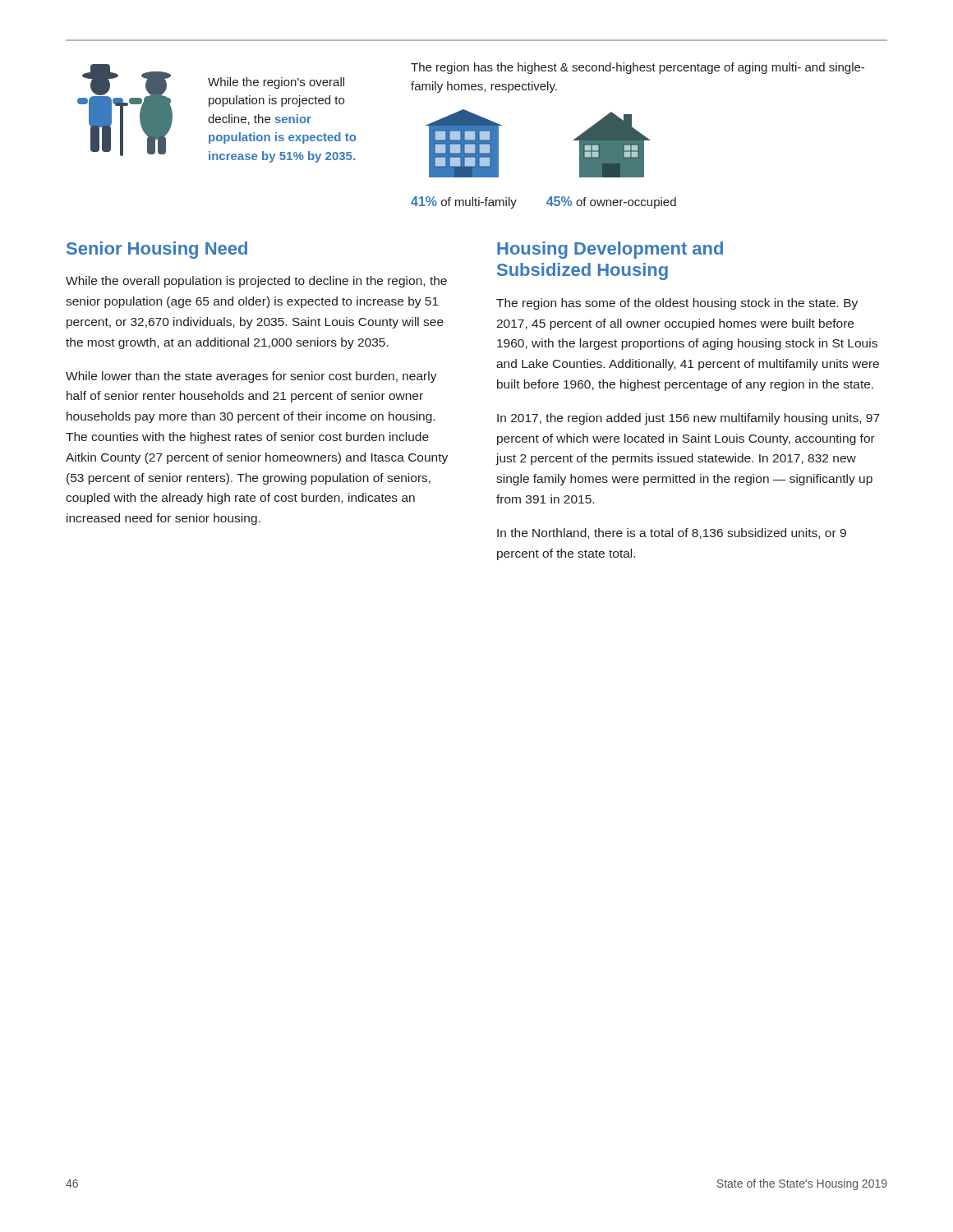Click on the section header with the text "Housing Development andSubsidized Housing"
Screen dimensions: 1232x953
pos(610,259)
